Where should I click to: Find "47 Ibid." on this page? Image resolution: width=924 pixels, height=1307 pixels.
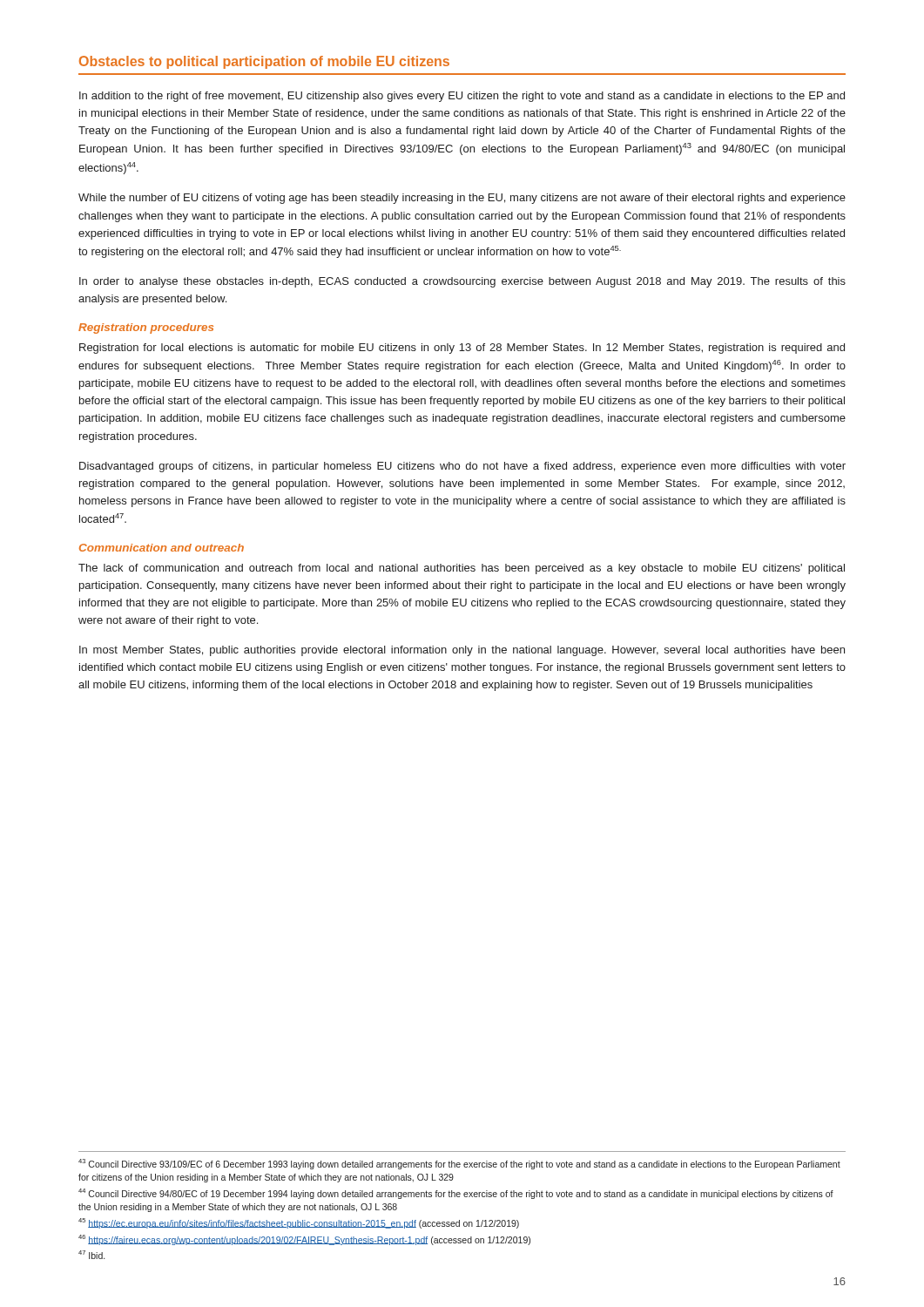(x=92, y=1255)
